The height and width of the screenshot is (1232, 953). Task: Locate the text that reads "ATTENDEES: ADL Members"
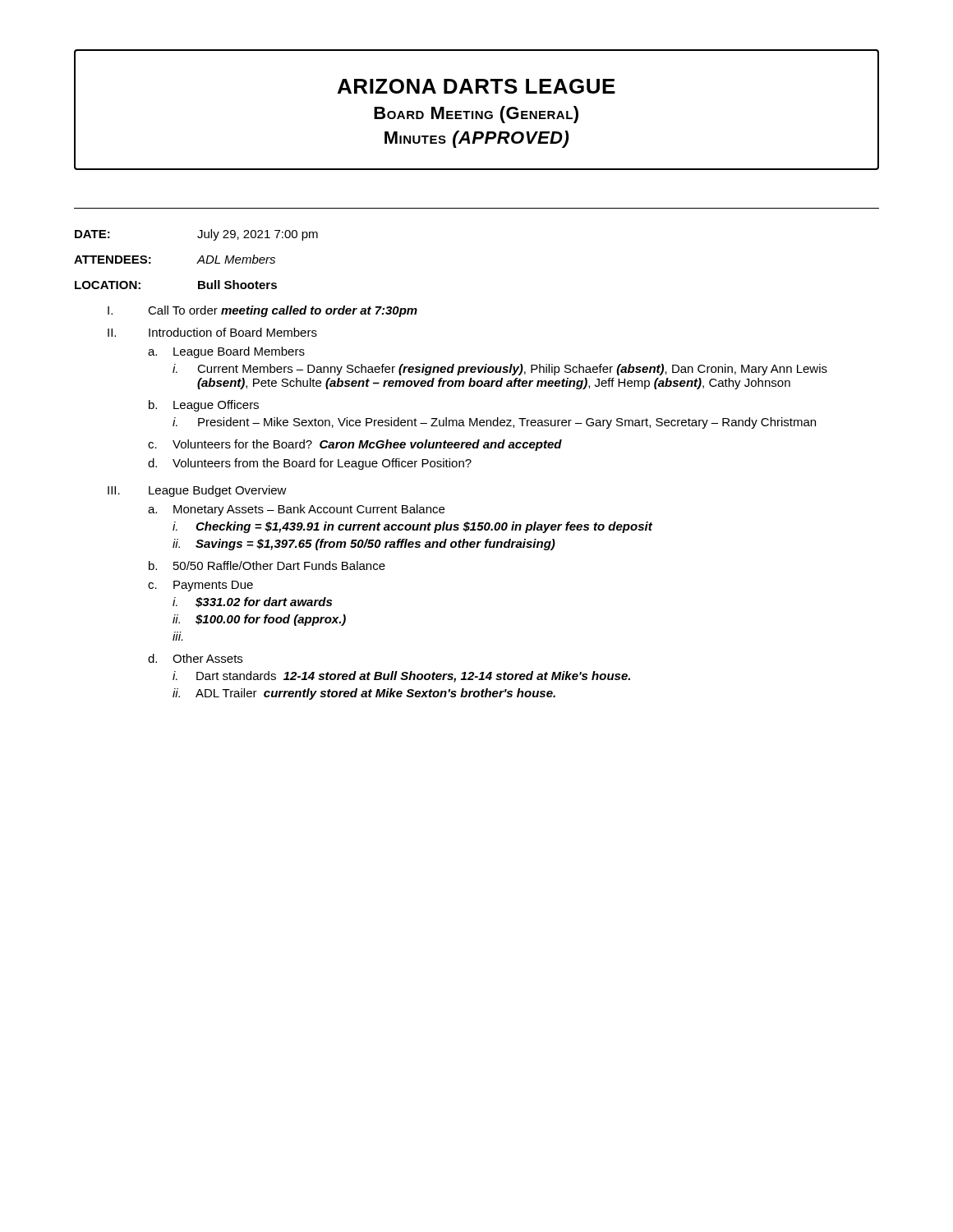click(x=110, y=259)
